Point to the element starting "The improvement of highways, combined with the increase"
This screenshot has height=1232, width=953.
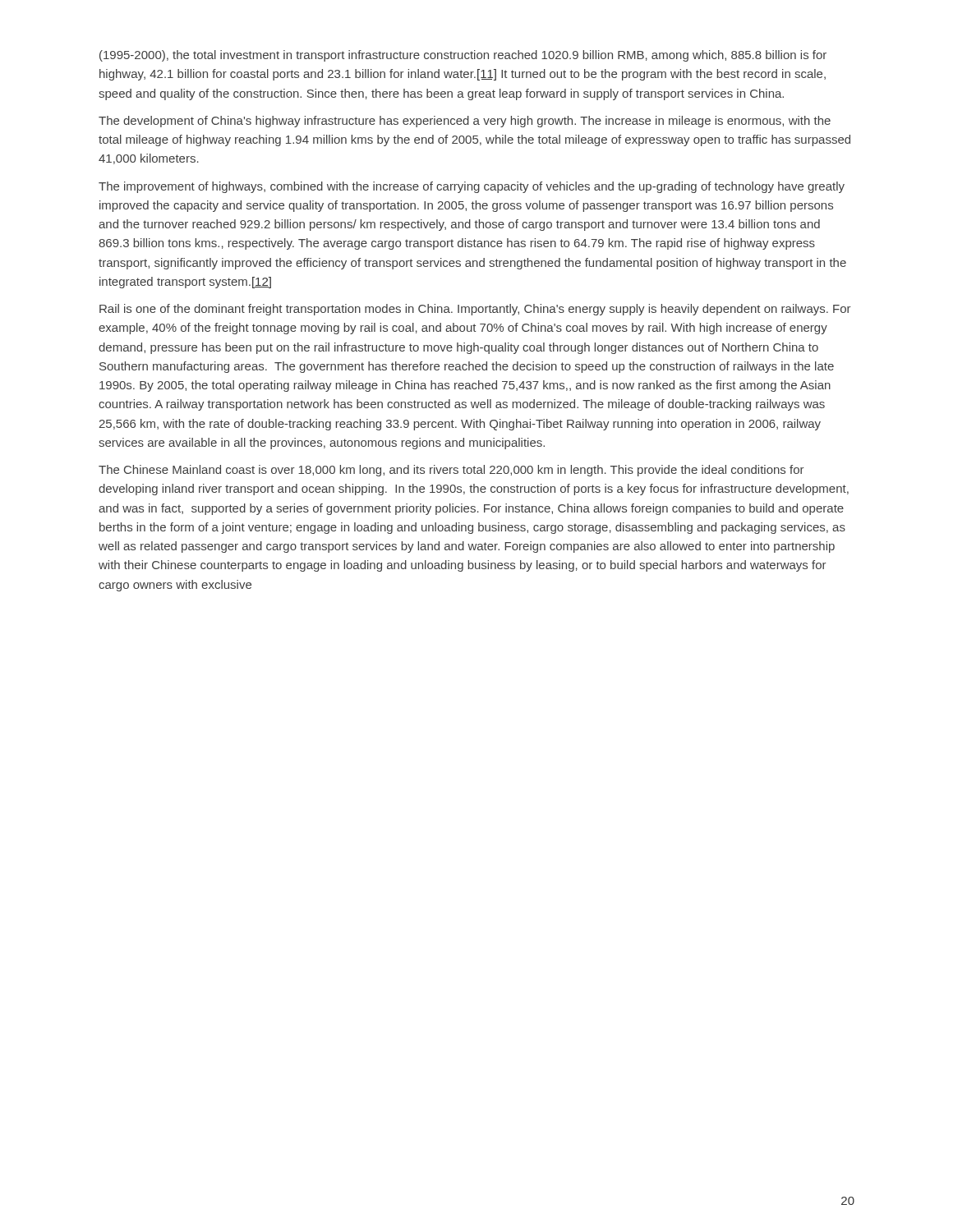pos(472,233)
